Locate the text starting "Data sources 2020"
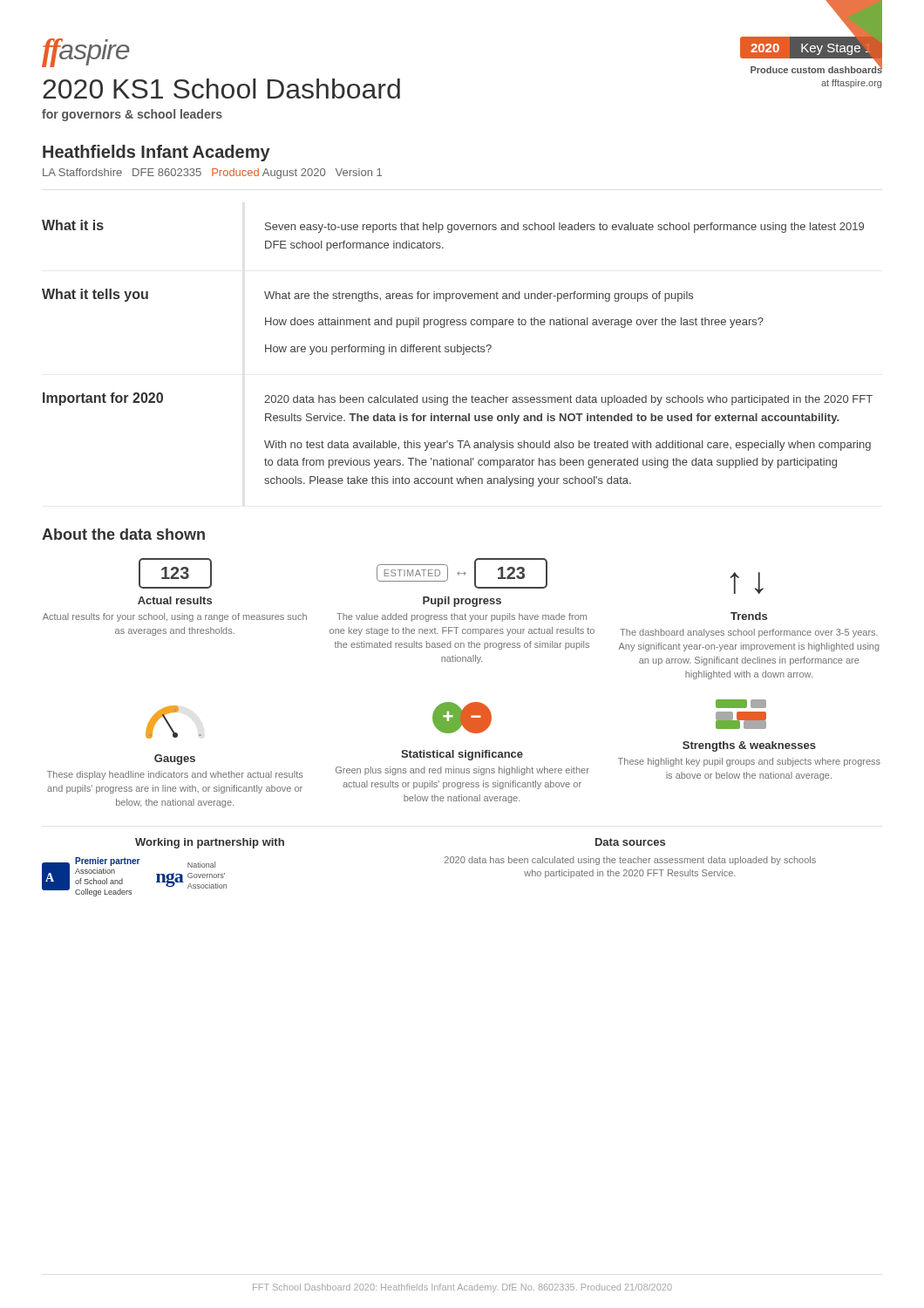Viewport: 924px width, 1308px height. [630, 858]
